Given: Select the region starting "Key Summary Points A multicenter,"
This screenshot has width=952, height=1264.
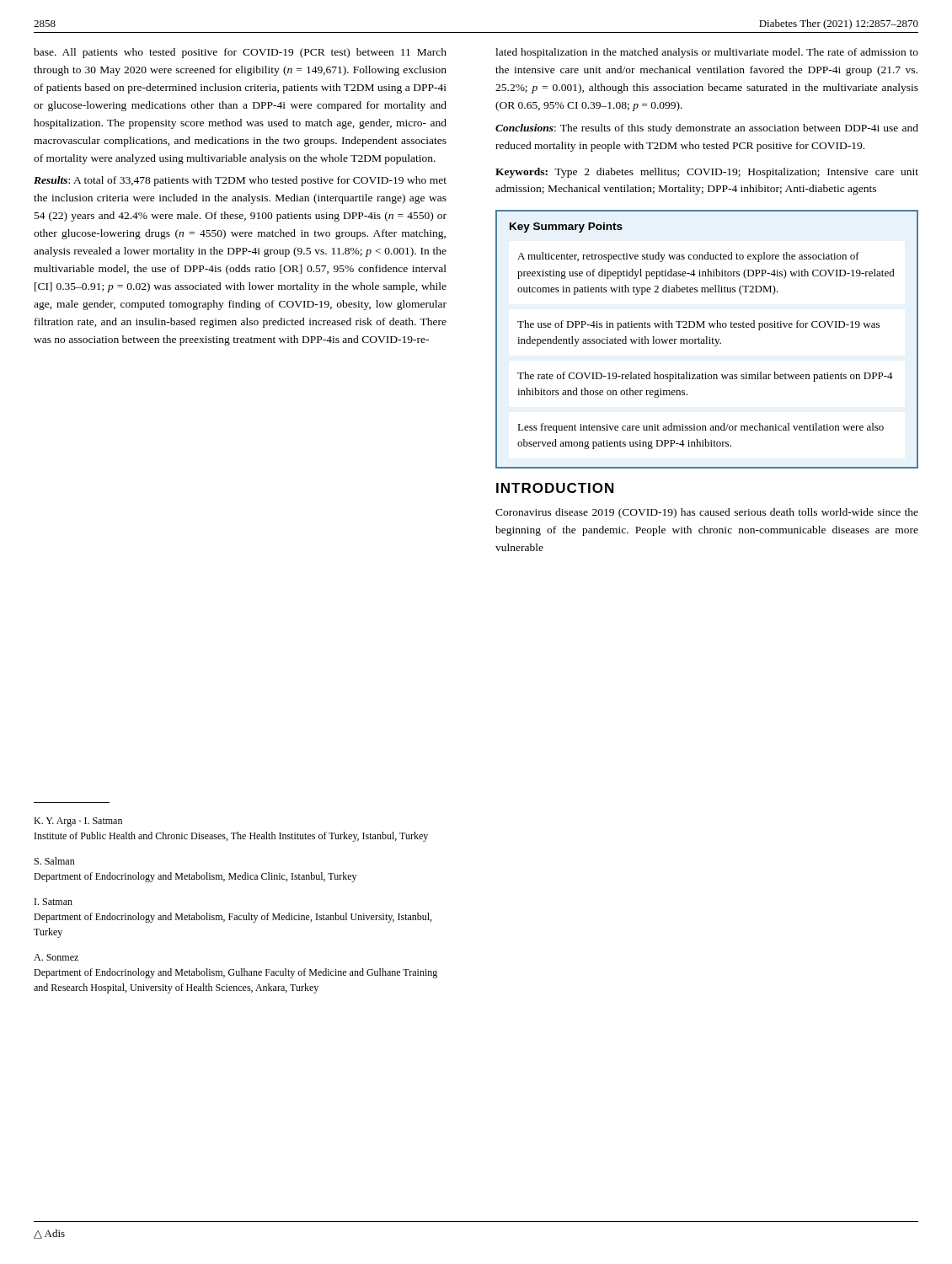Looking at the screenshot, I should 707,339.
